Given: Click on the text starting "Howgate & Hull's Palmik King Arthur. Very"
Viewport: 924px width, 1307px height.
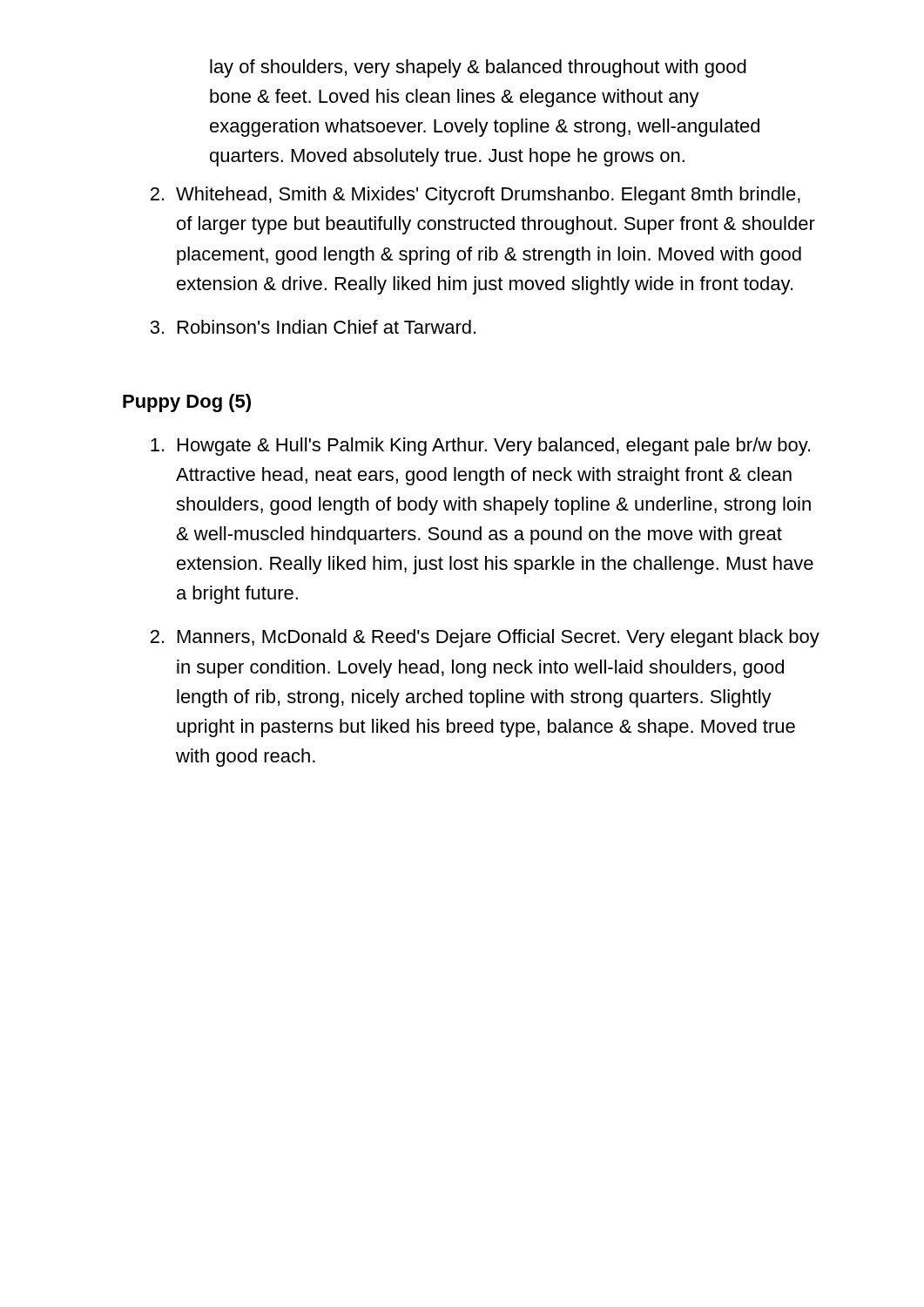Looking at the screenshot, I should (471, 519).
